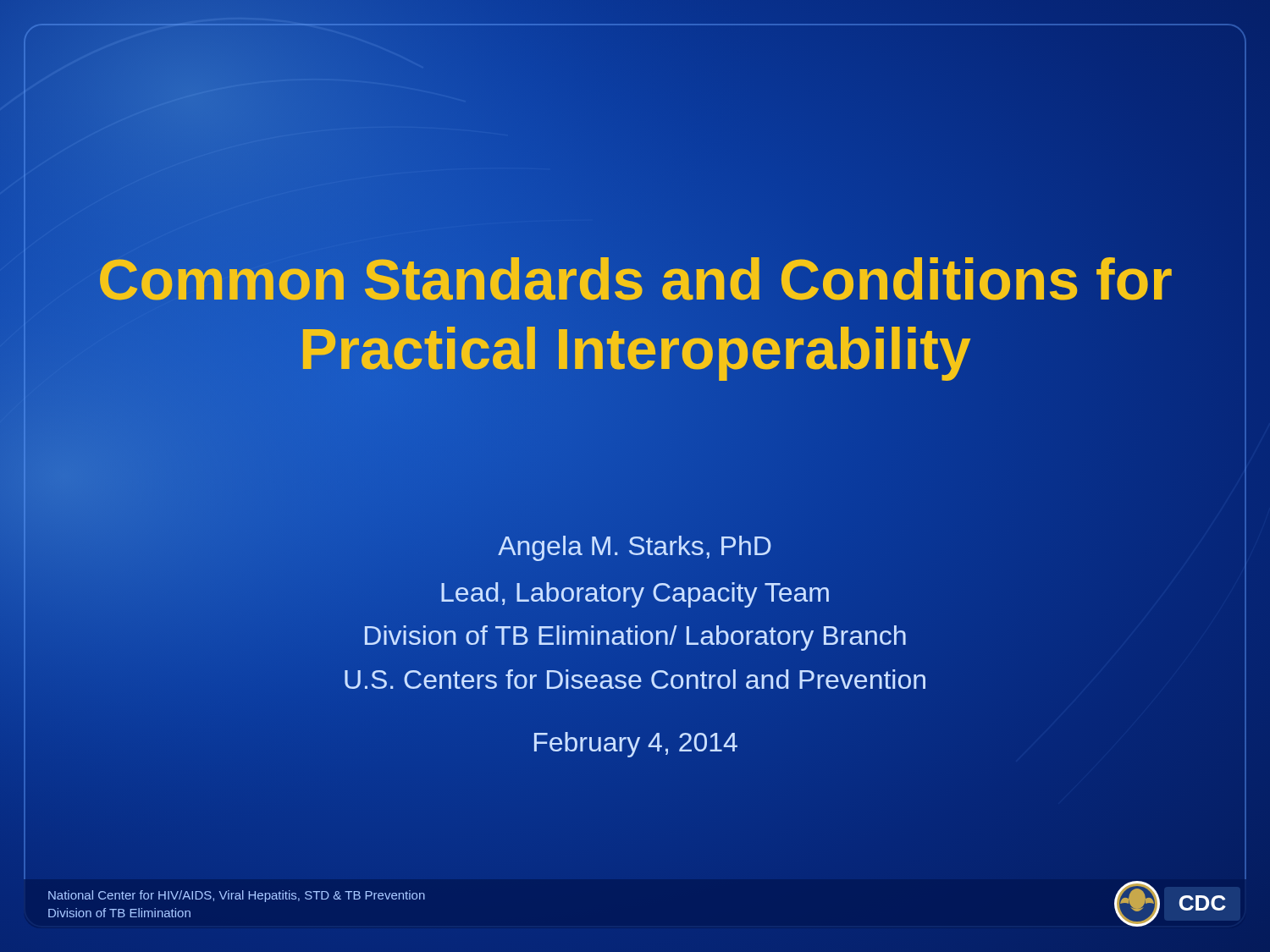Select the logo
Viewport: 1270px width, 952px height.
pyautogui.click(x=1179, y=904)
